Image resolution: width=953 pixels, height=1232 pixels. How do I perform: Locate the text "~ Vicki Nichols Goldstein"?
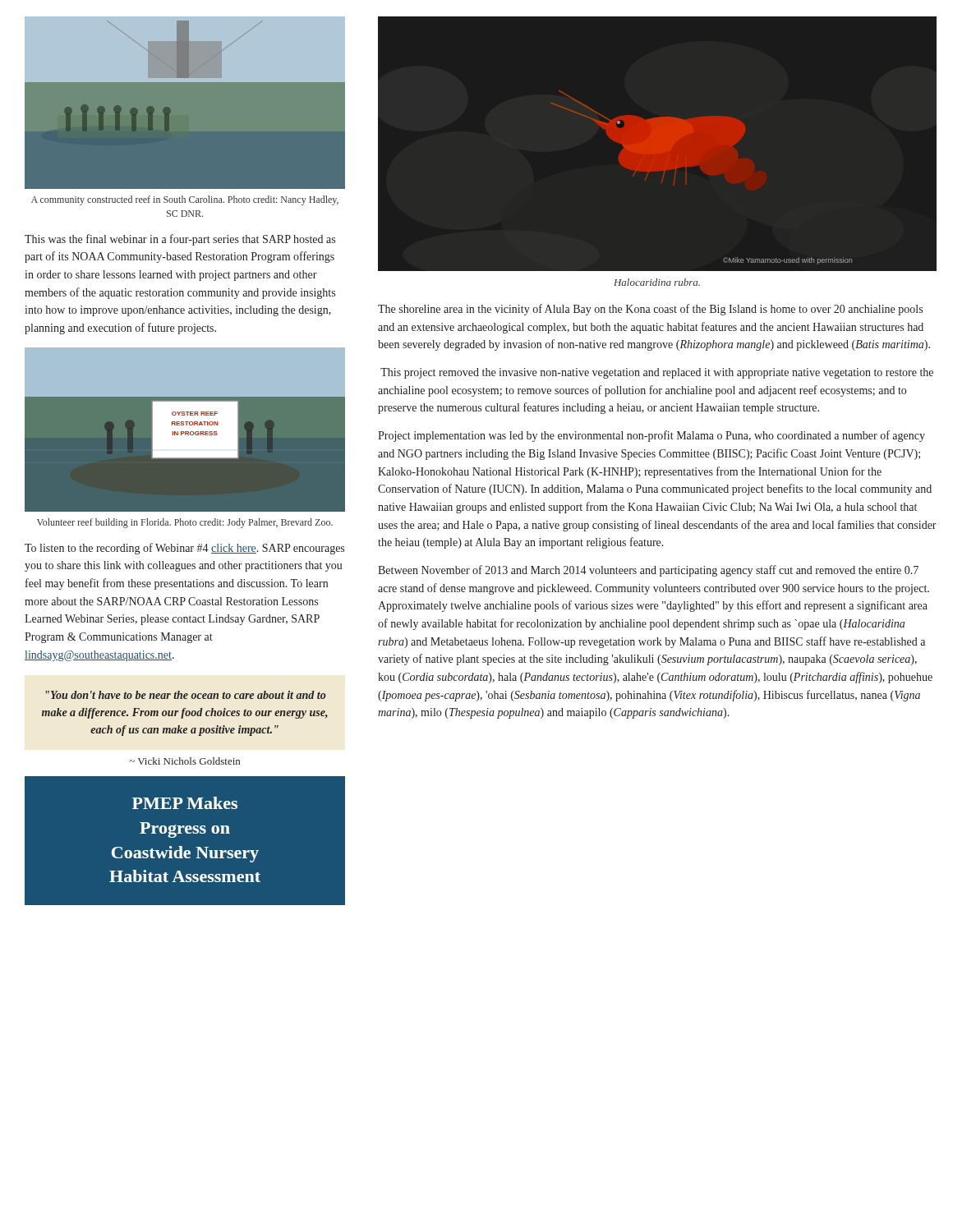pyautogui.click(x=185, y=761)
